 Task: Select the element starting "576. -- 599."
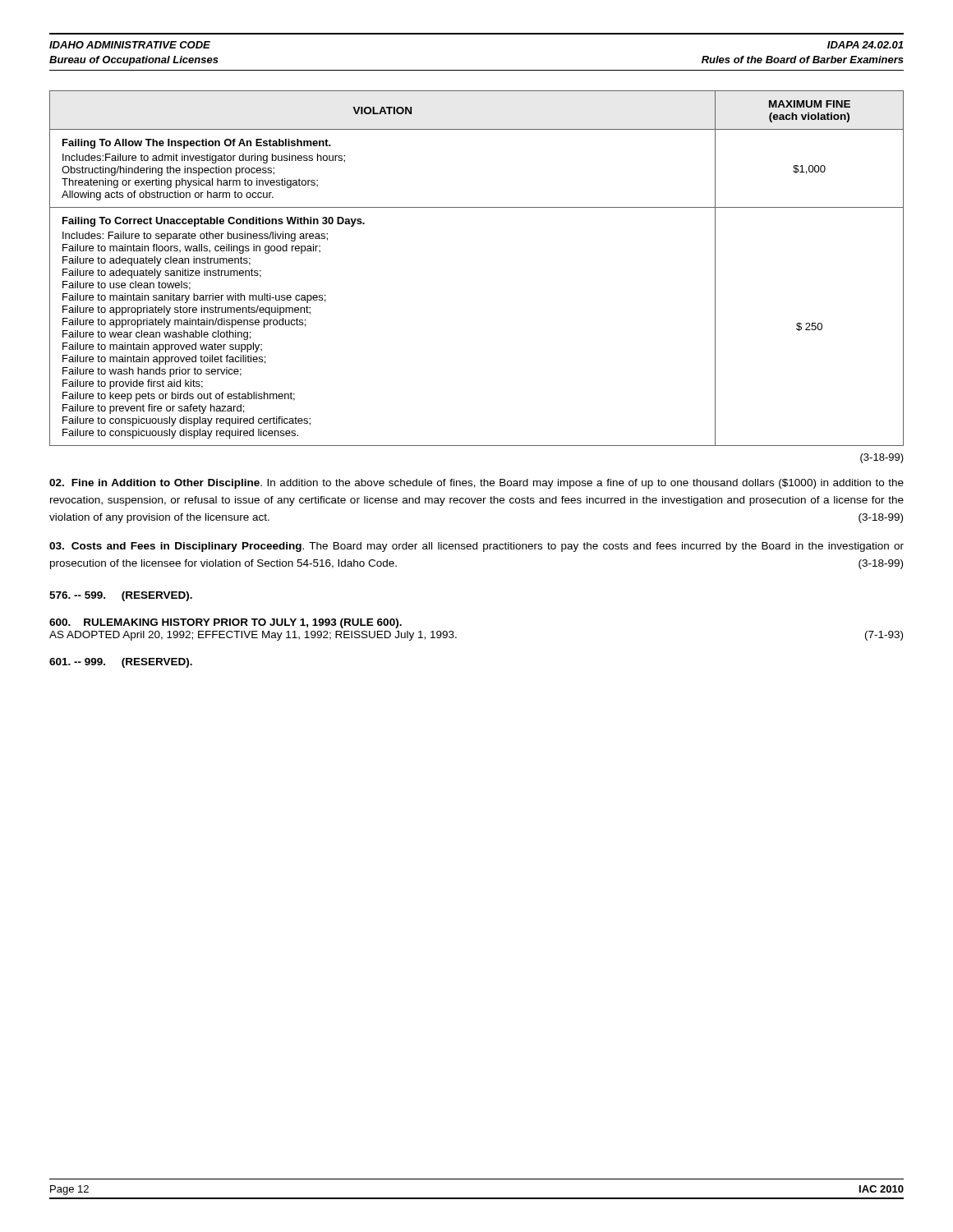pos(121,595)
